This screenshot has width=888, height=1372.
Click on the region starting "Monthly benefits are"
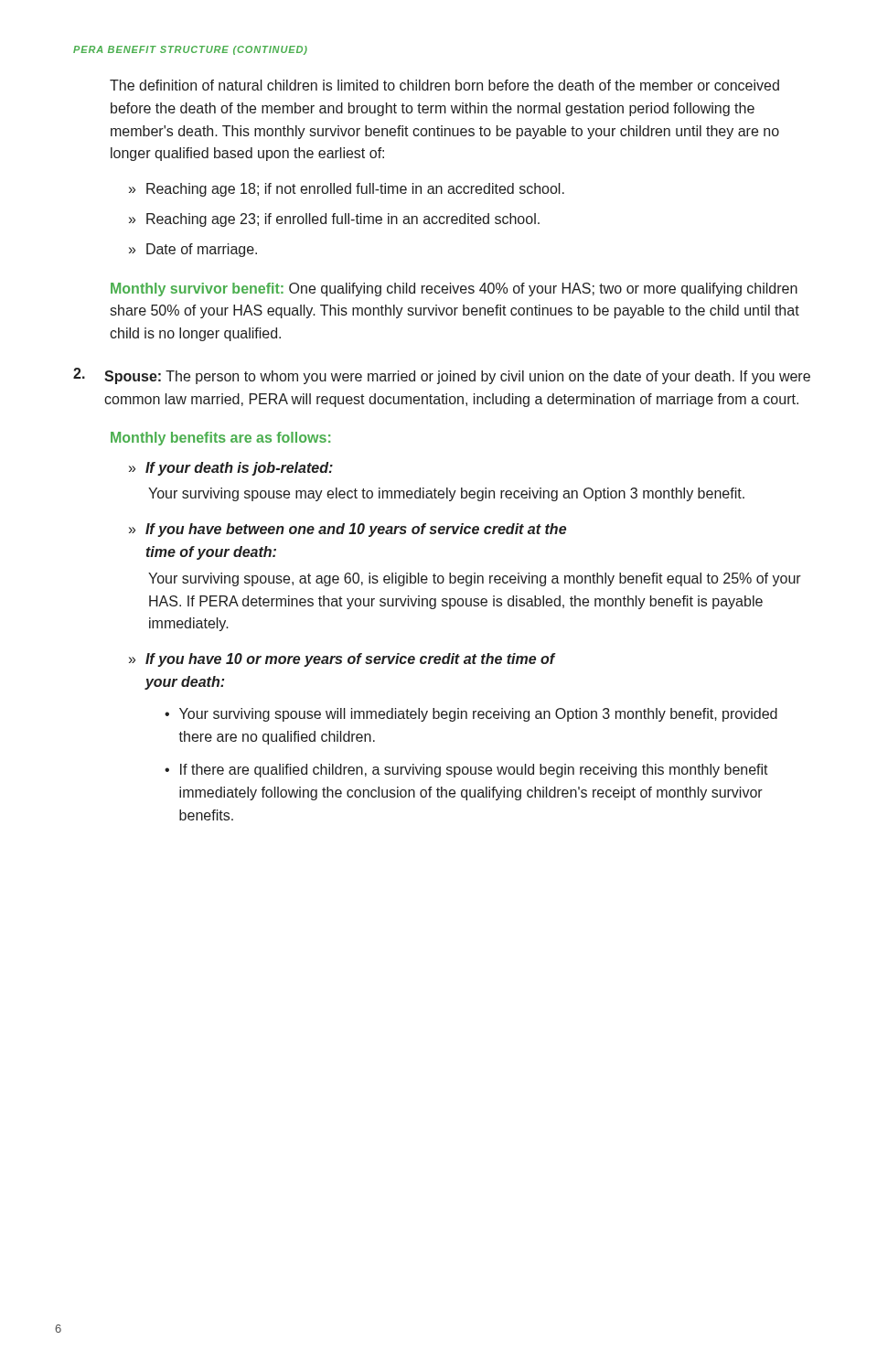click(x=221, y=437)
